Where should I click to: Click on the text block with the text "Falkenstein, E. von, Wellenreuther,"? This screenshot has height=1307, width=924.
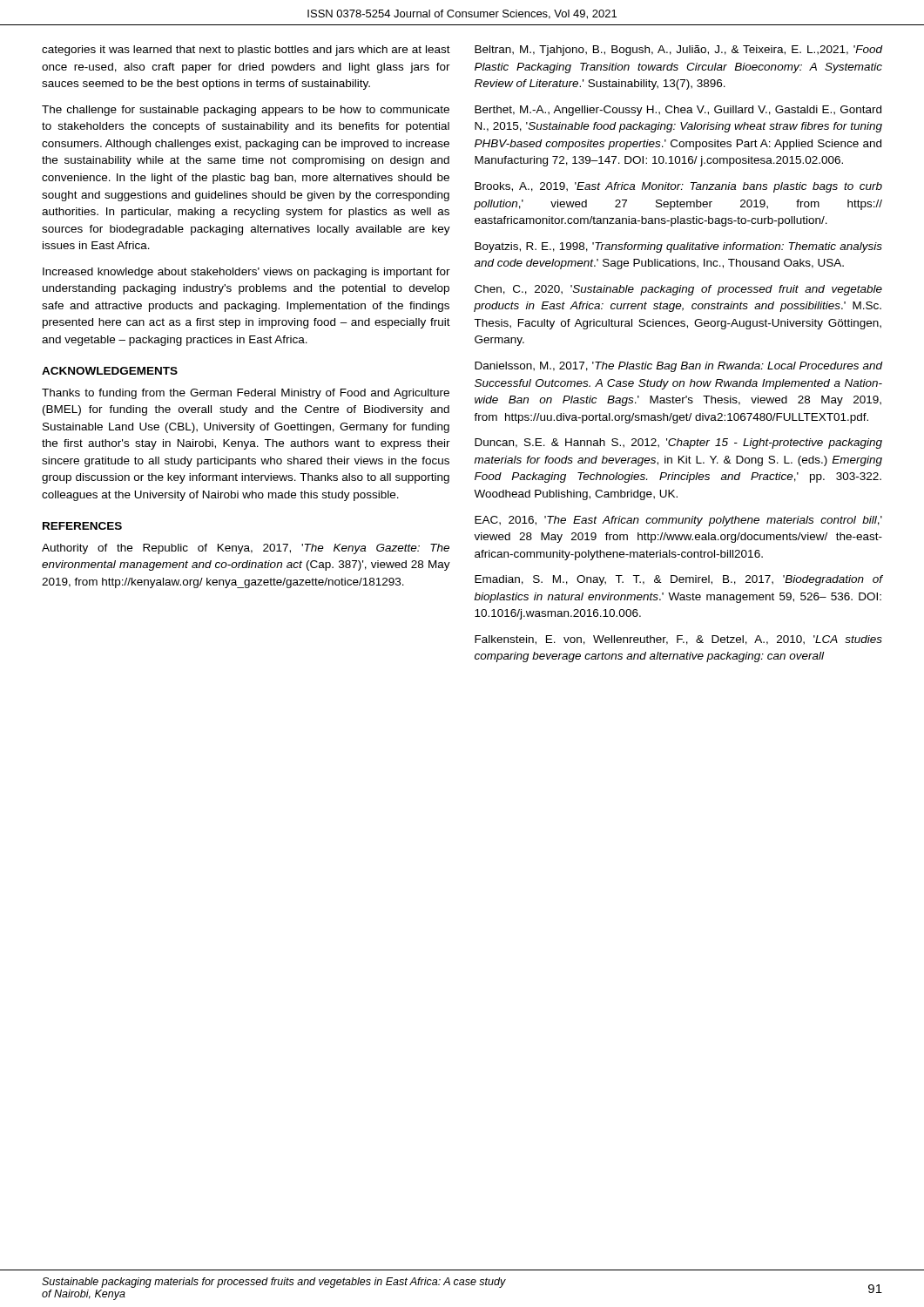point(678,648)
